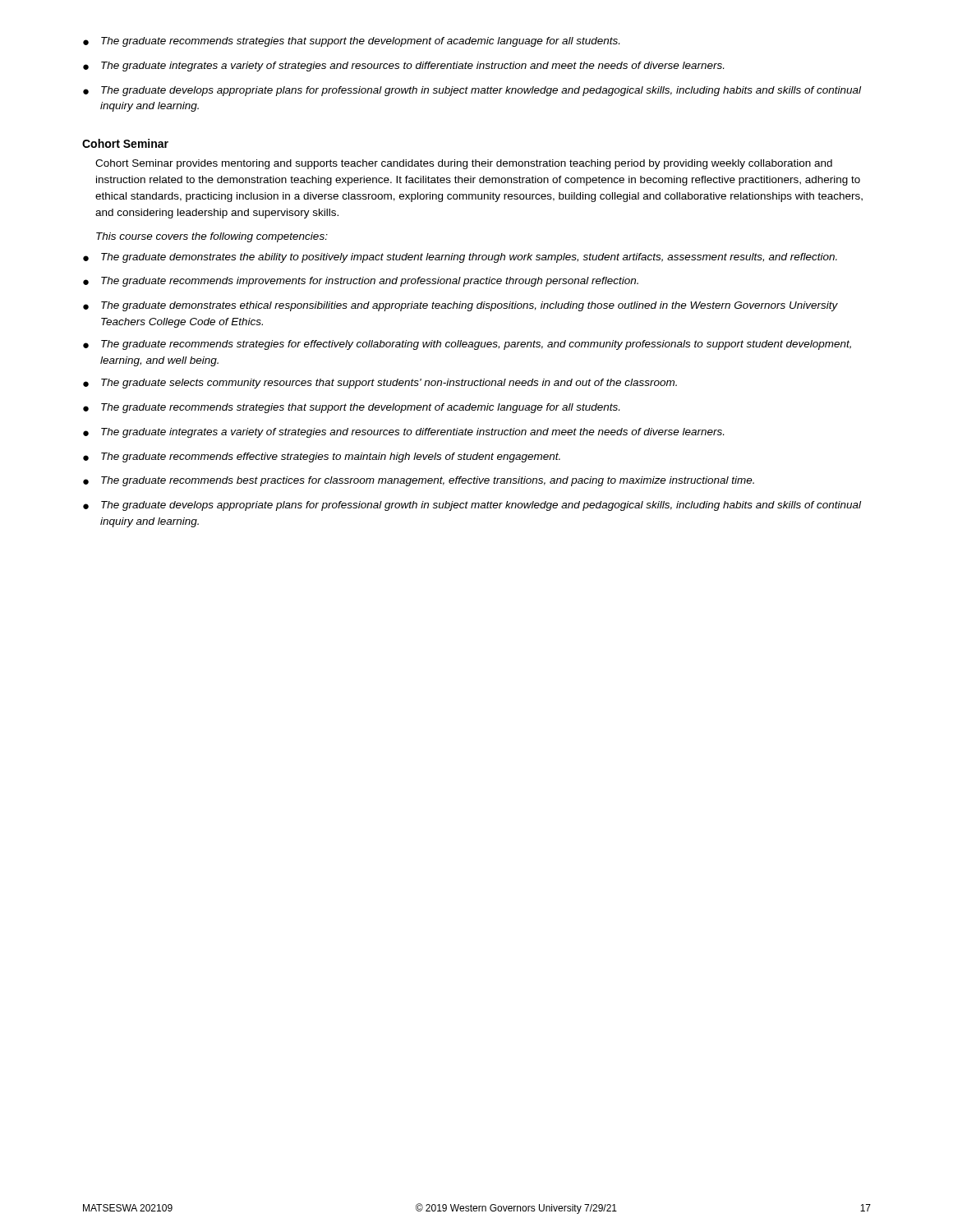Select the region starting "This course covers the following"
Screen dimensions: 1232x953
click(x=212, y=236)
